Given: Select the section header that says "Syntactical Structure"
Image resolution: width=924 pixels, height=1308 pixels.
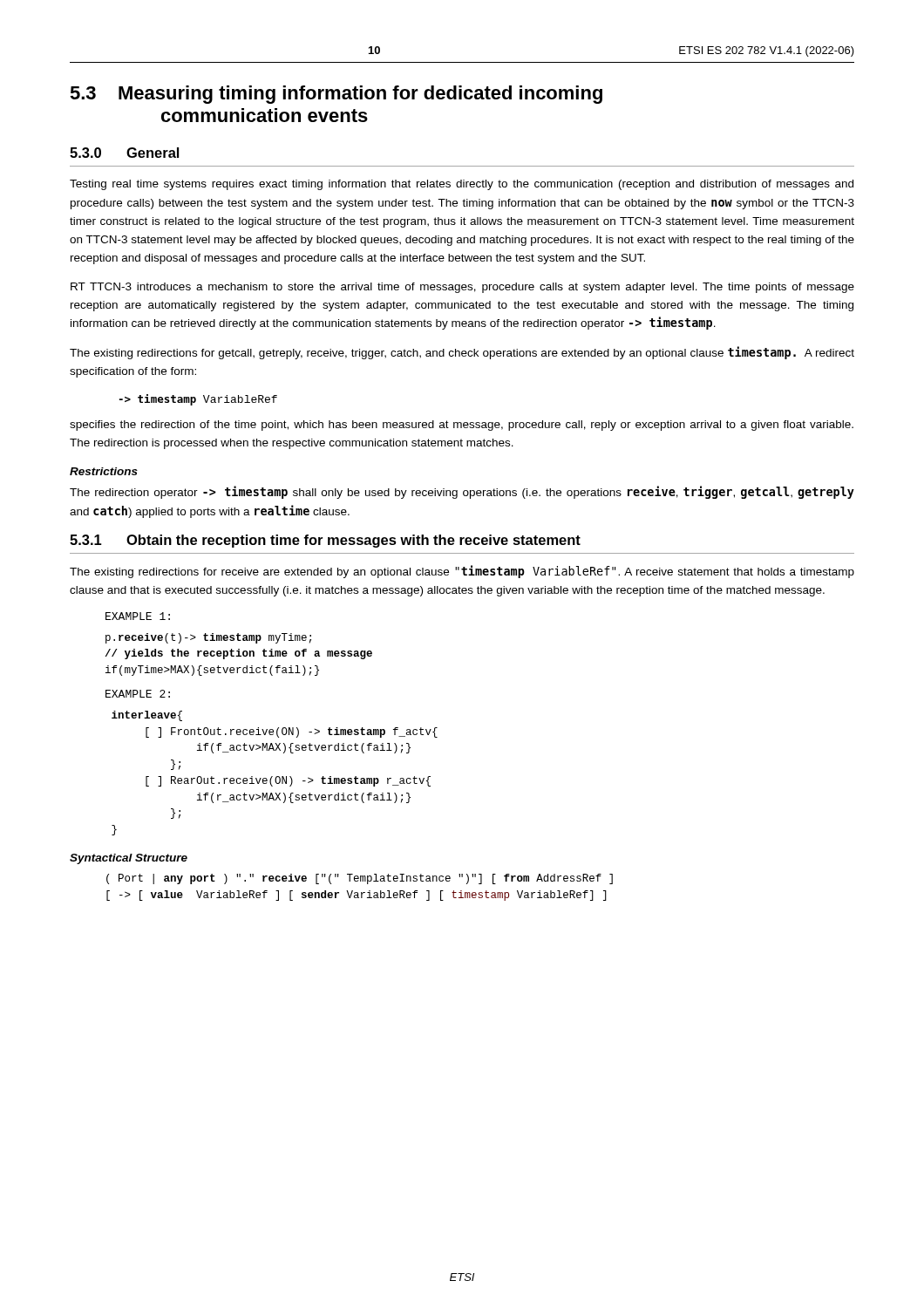Looking at the screenshot, I should (129, 857).
